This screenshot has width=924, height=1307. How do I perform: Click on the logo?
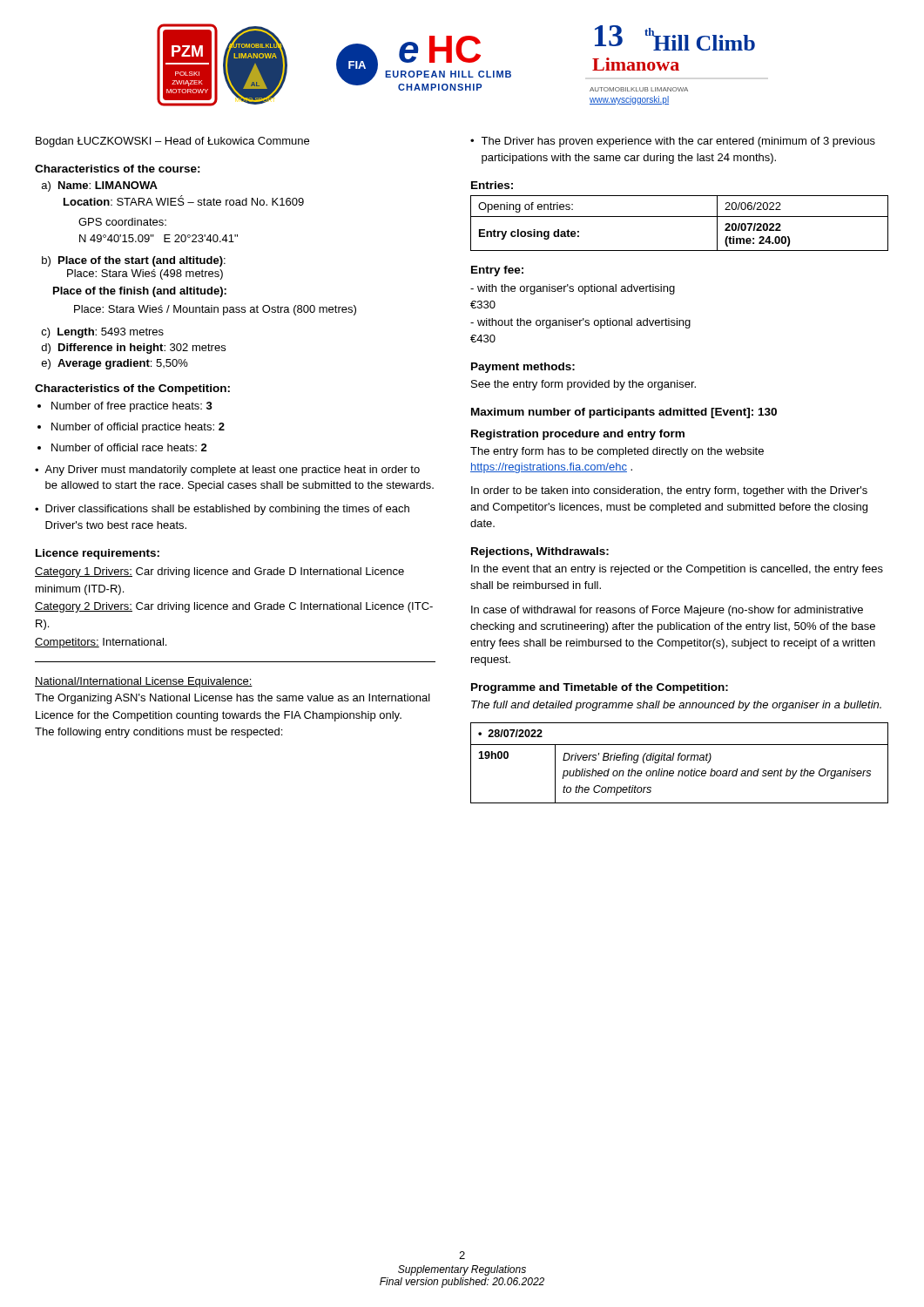(x=462, y=65)
